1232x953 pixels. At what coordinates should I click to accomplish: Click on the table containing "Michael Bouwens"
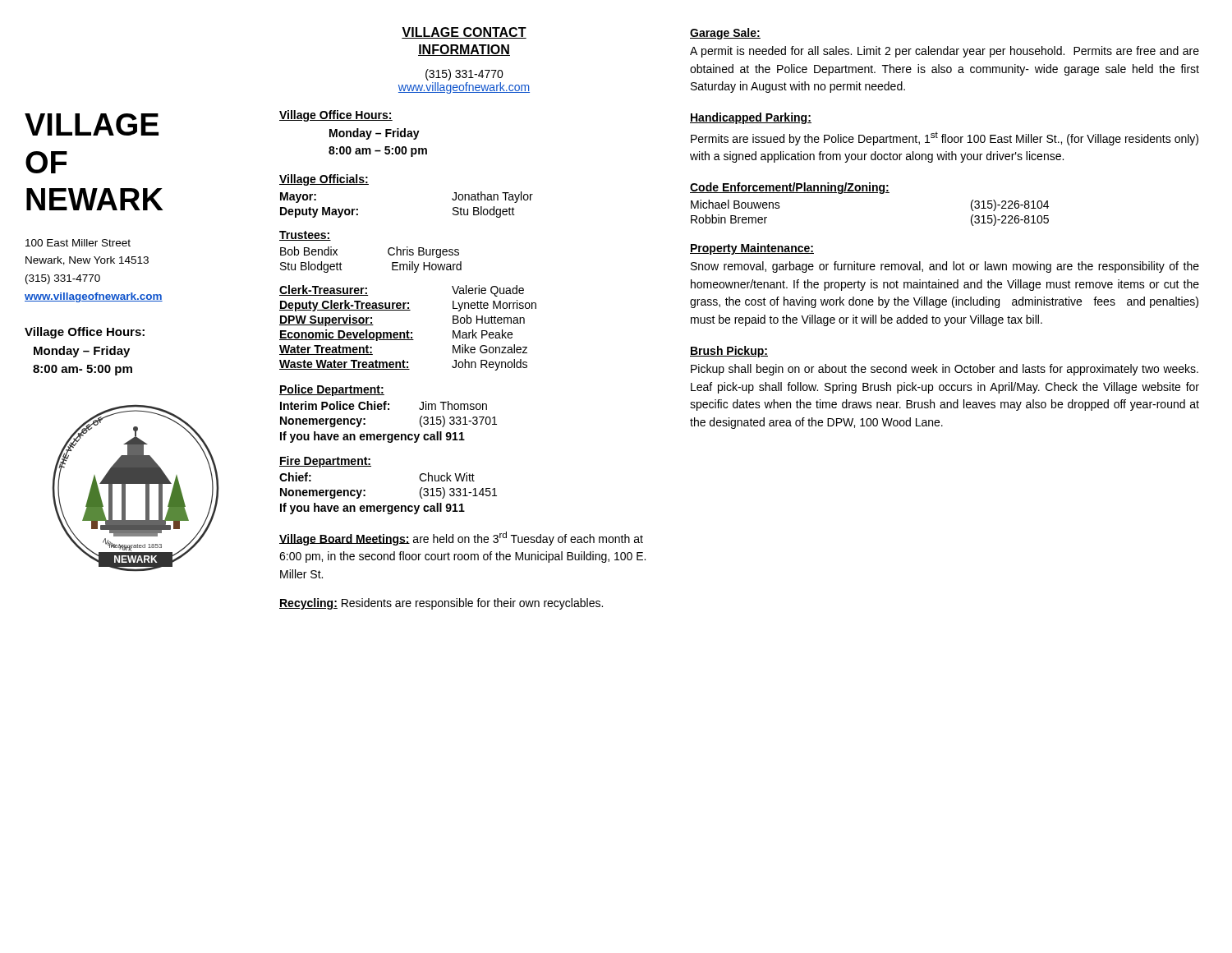(945, 212)
